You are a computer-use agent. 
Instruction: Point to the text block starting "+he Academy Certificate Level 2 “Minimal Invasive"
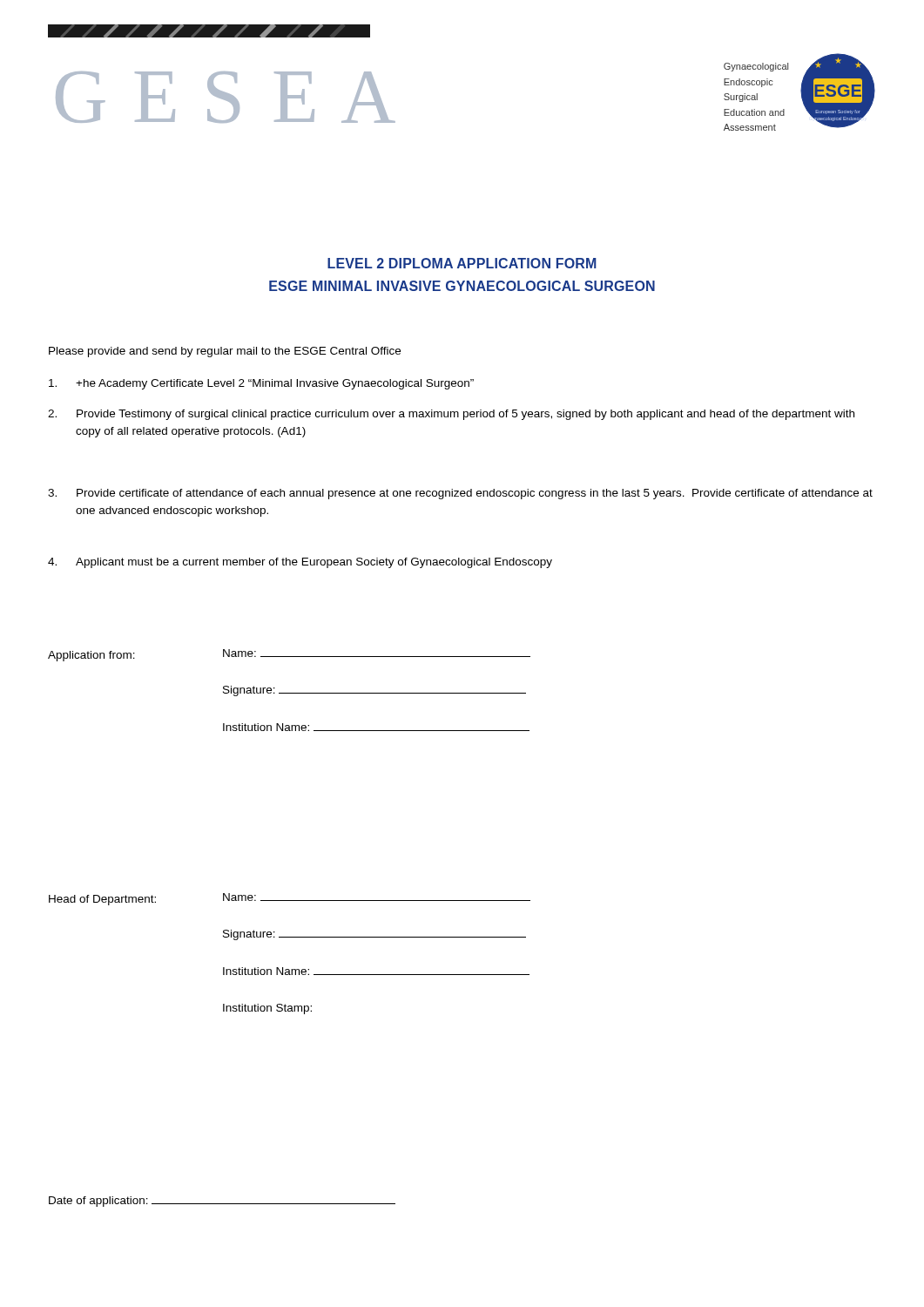(x=261, y=384)
